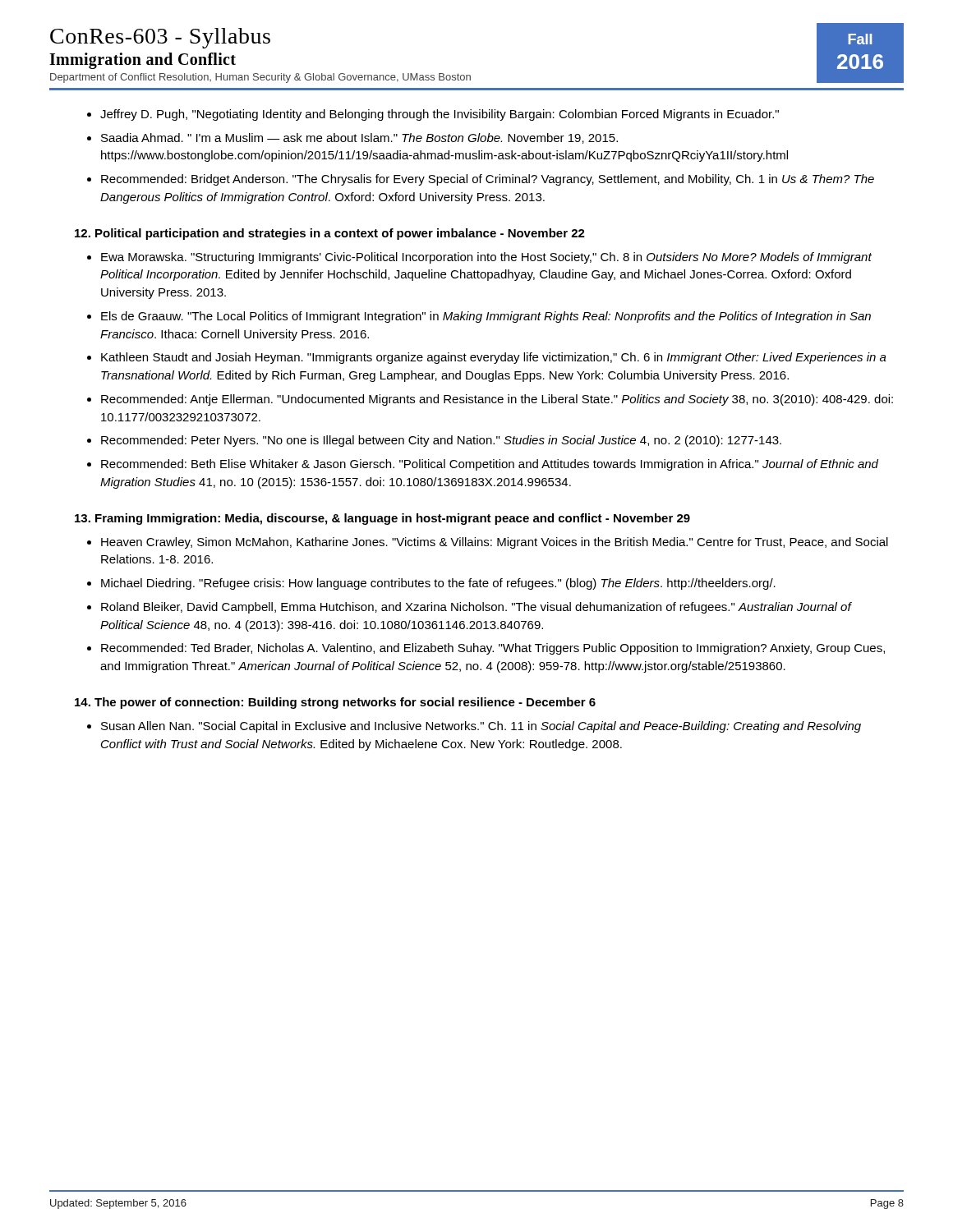
Task: Click on the list item that says "Jeffrey D. Pugh, "Negotiating Identity and Belonging through"
Action: [x=440, y=114]
